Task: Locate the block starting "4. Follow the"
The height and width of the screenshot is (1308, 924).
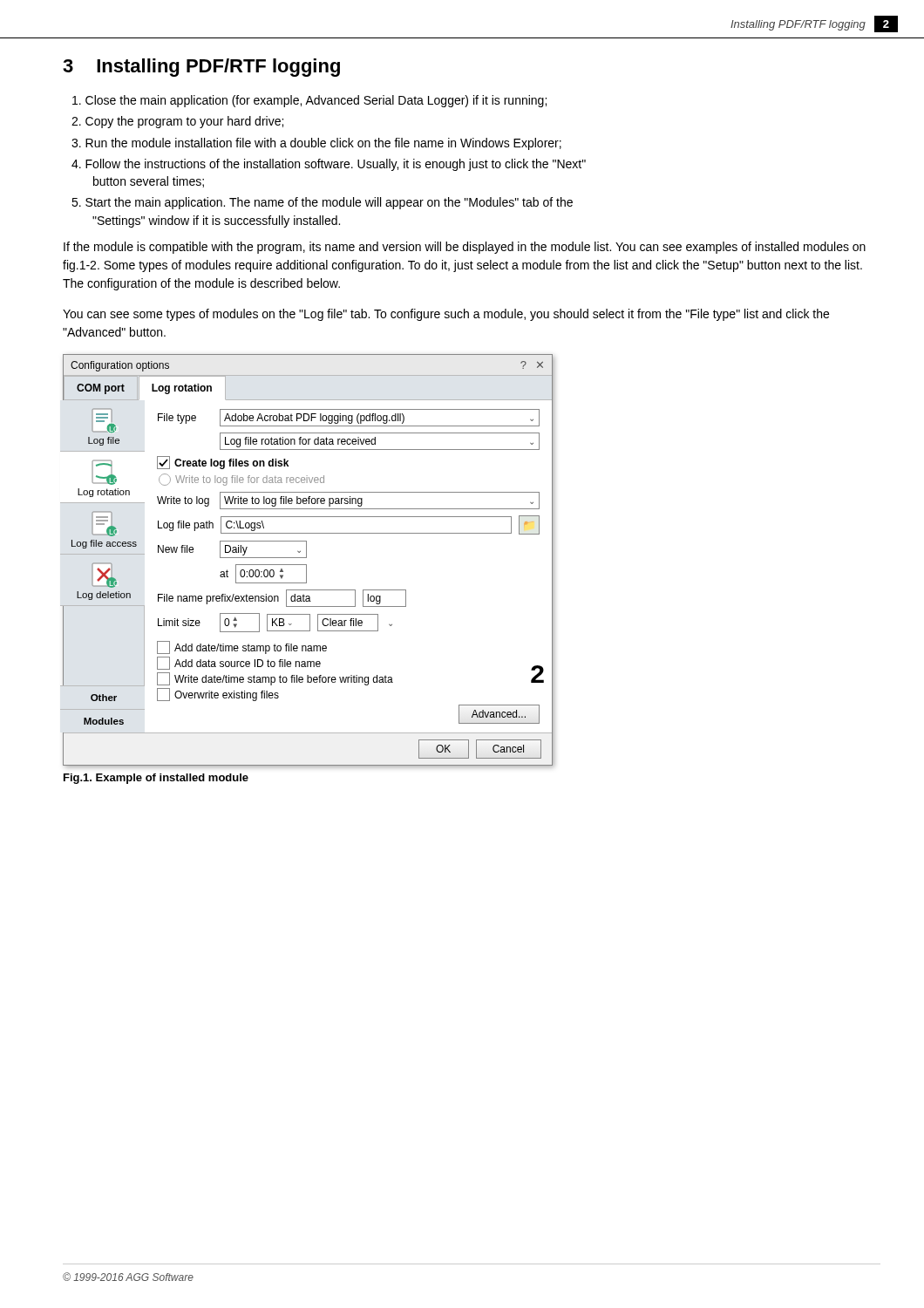Action: (476, 174)
